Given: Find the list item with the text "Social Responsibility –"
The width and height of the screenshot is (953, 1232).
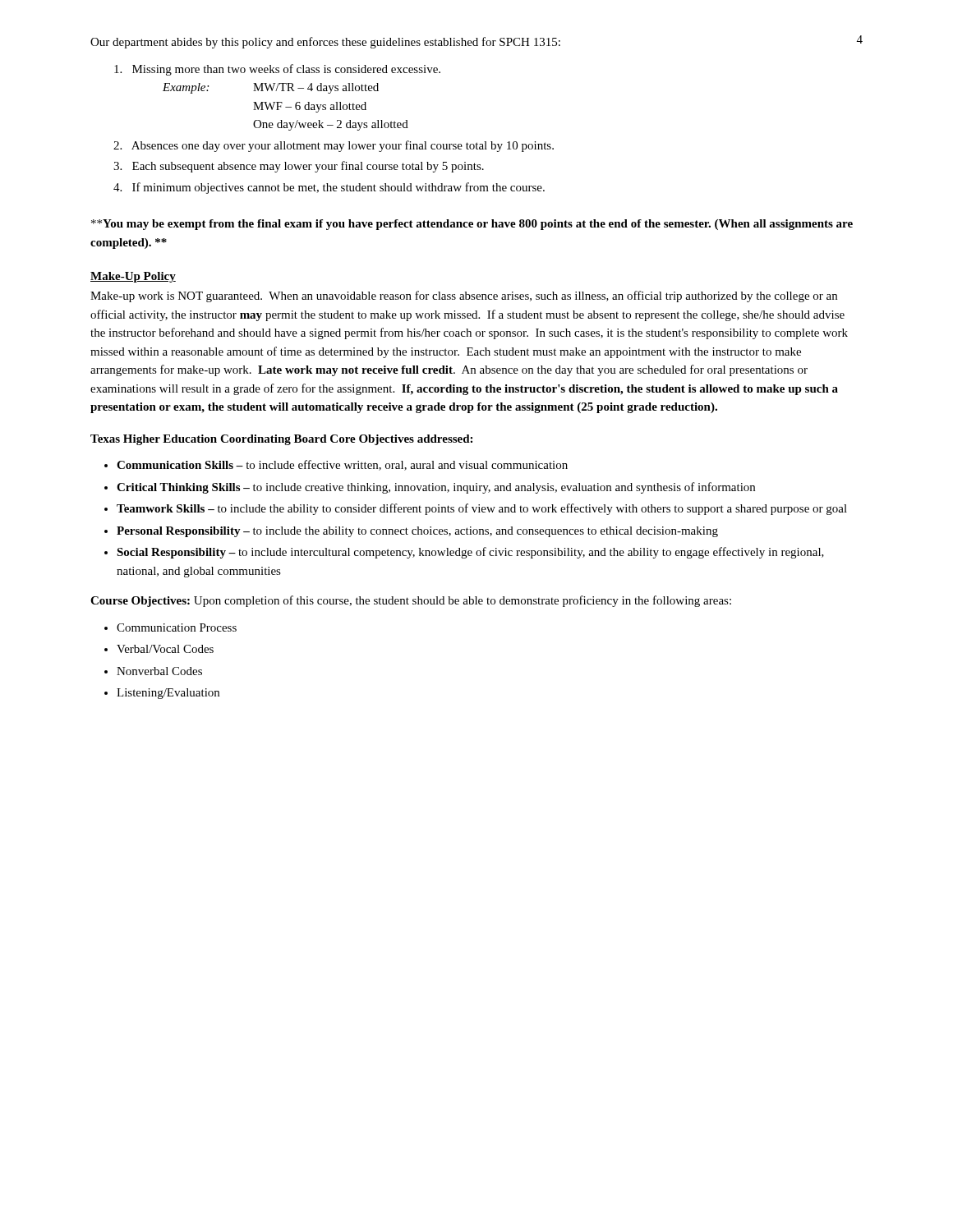Looking at the screenshot, I should [470, 561].
